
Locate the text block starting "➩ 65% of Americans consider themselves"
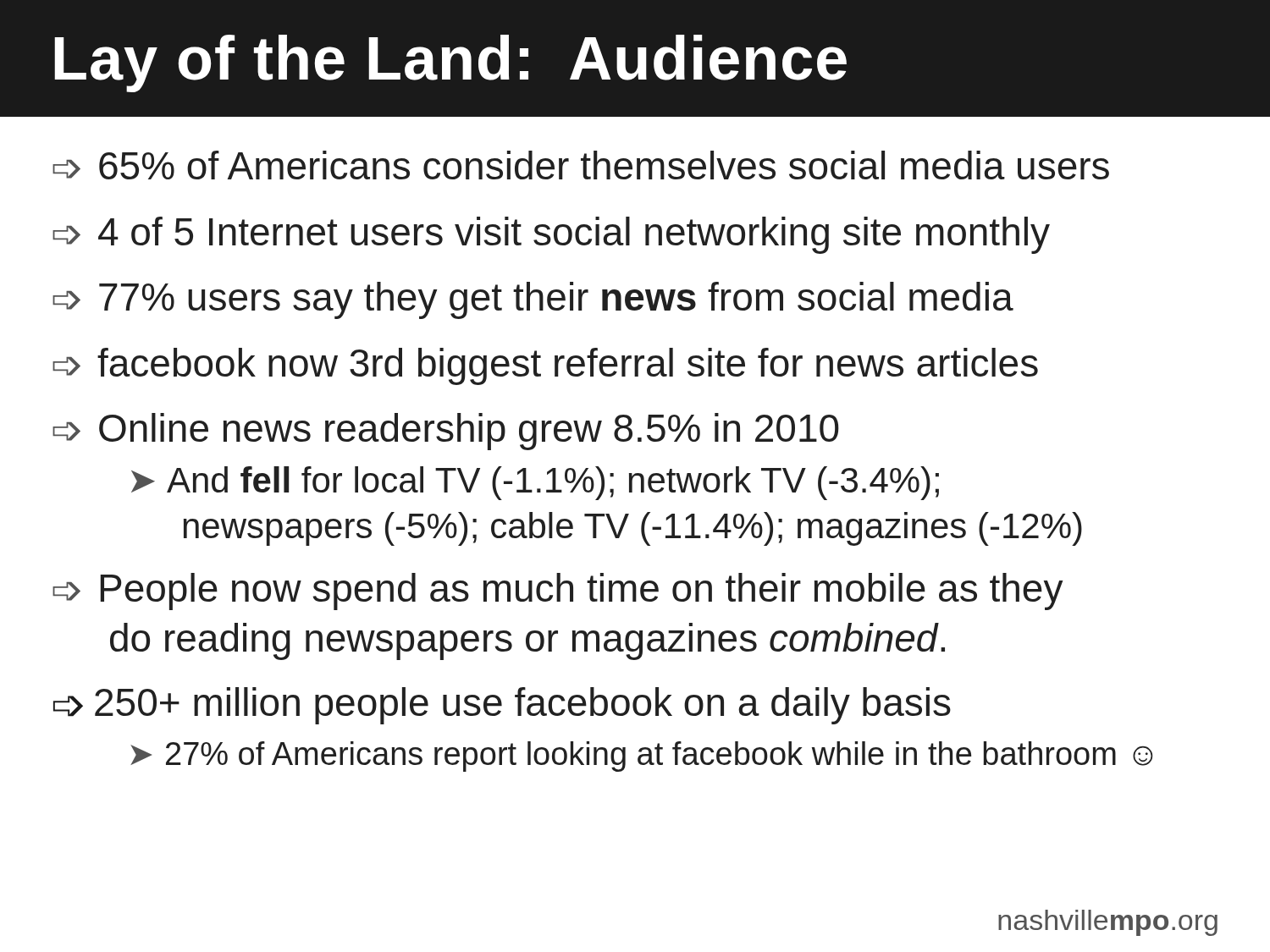[x=581, y=167]
